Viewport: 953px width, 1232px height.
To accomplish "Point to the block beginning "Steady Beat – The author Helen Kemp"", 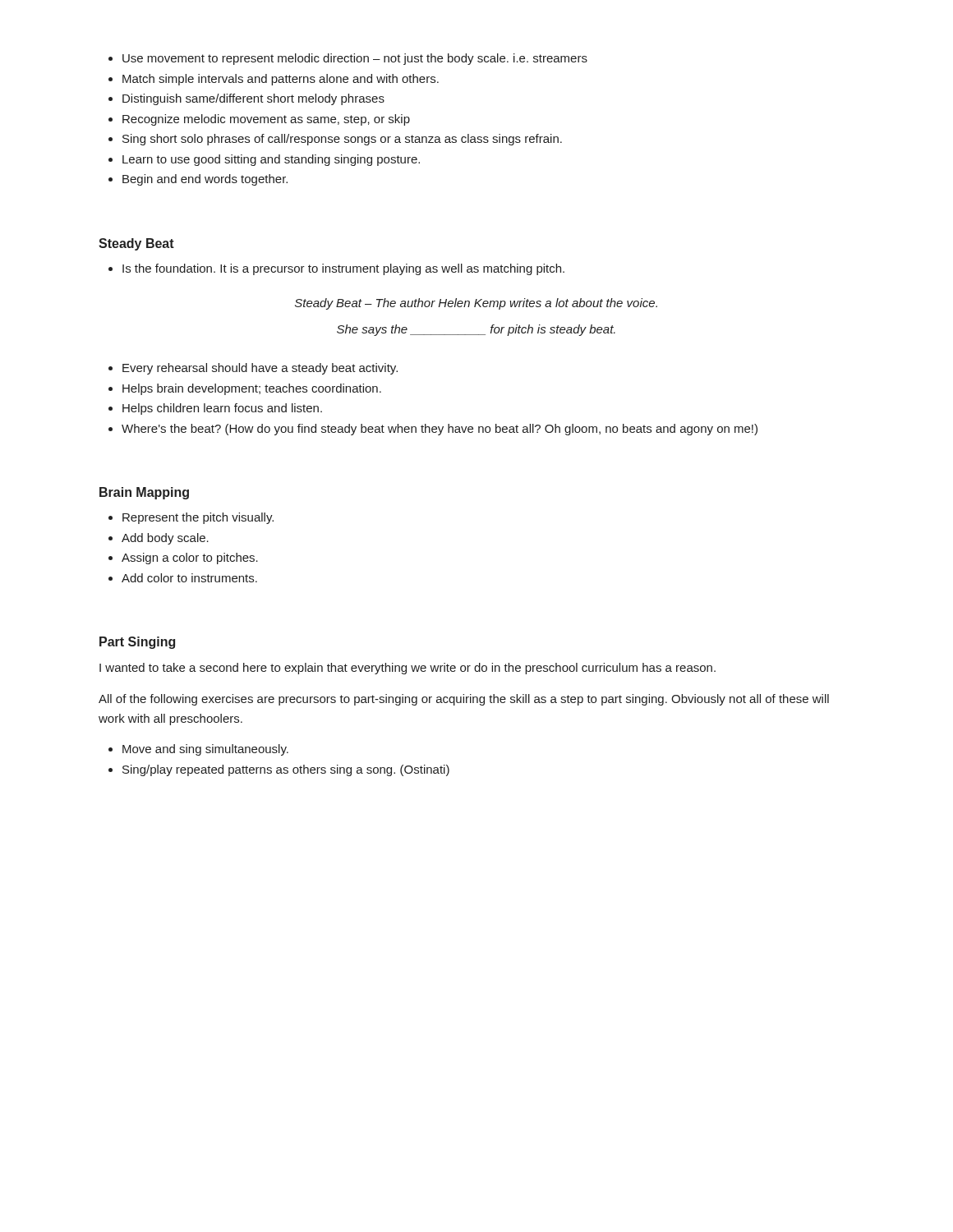I will [476, 303].
